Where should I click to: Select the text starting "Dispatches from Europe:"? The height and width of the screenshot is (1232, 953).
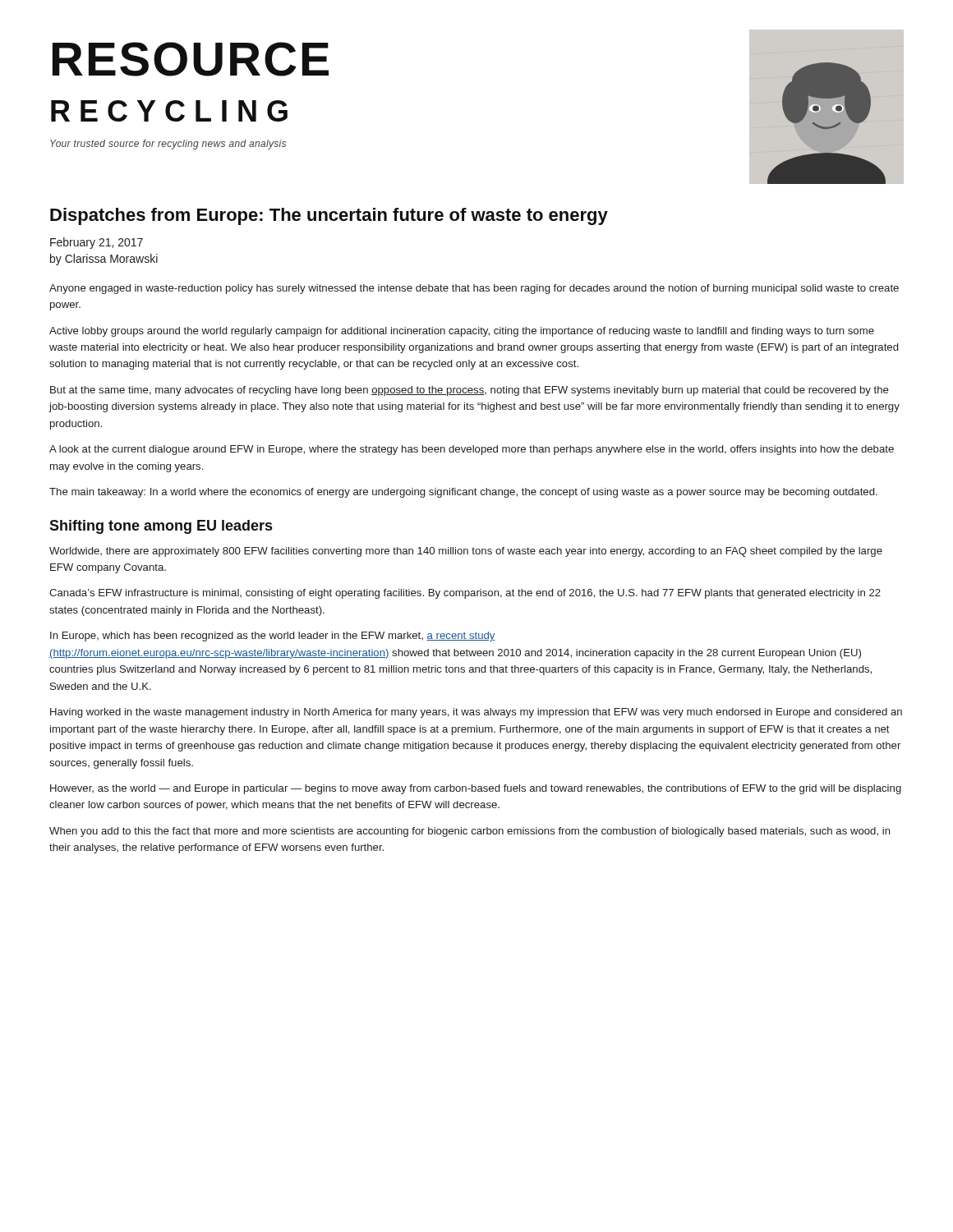pyautogui.click(x=328, y=215)
